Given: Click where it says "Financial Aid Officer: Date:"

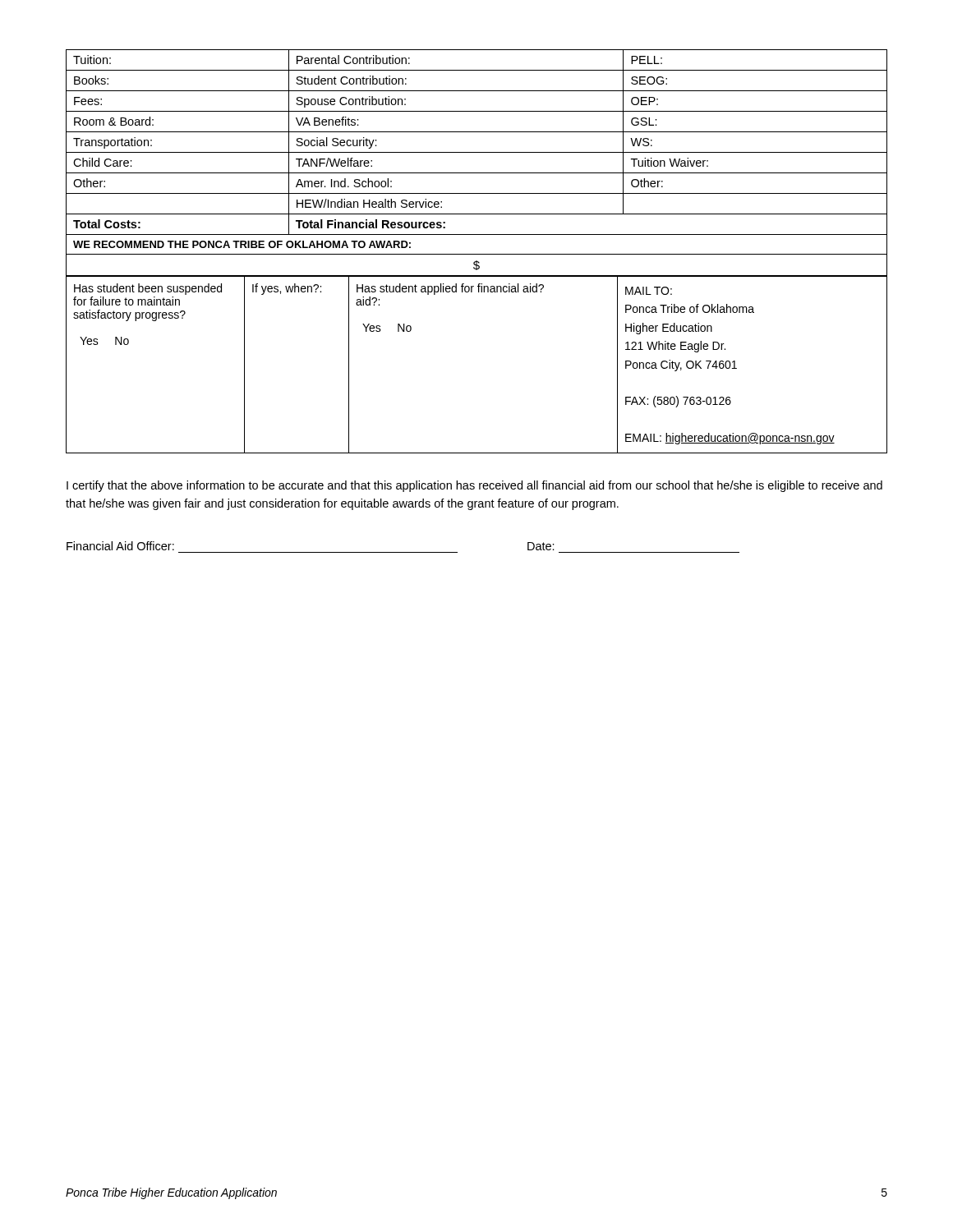Looking at the screenshot, I should point(402,546).
